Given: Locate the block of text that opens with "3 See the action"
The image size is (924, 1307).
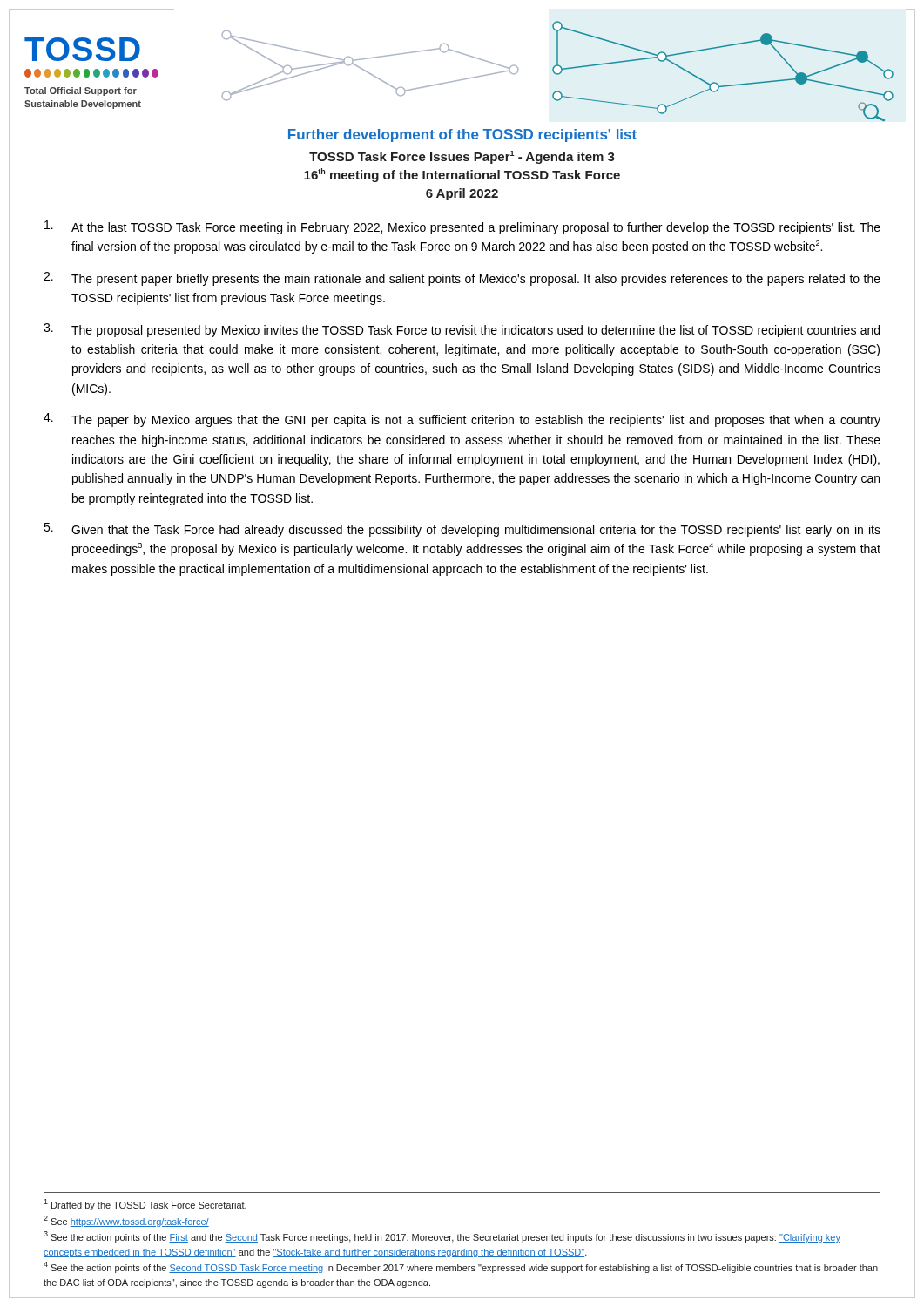Looking at the screenshot, I should click(x=442, y=1244).
